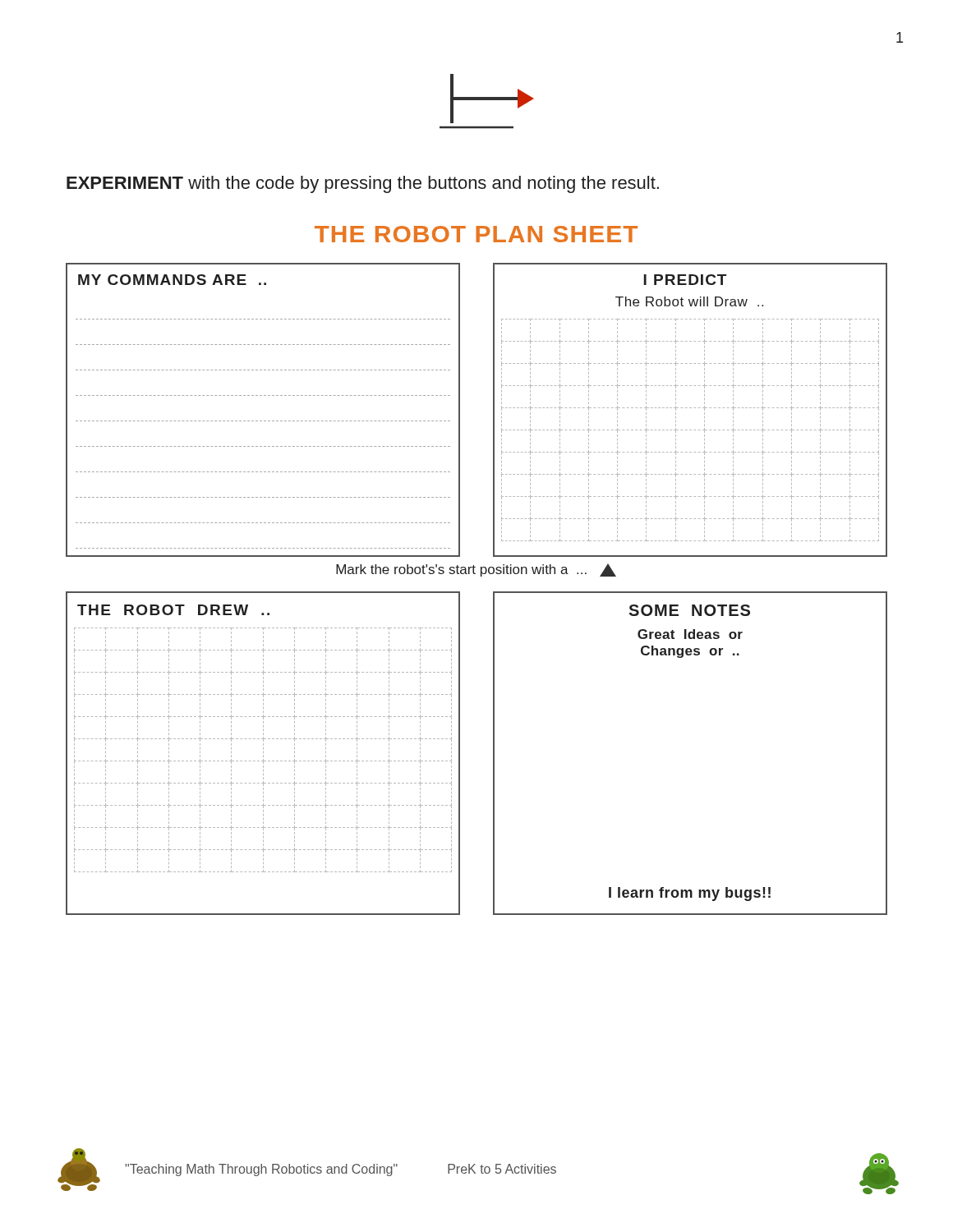The height and width of the screenshot is (1232, 953).
Task: Point to the element starting "THE ROBOT PLAN SHEET"
Action: pyautogui.click(x=476, y=234)
